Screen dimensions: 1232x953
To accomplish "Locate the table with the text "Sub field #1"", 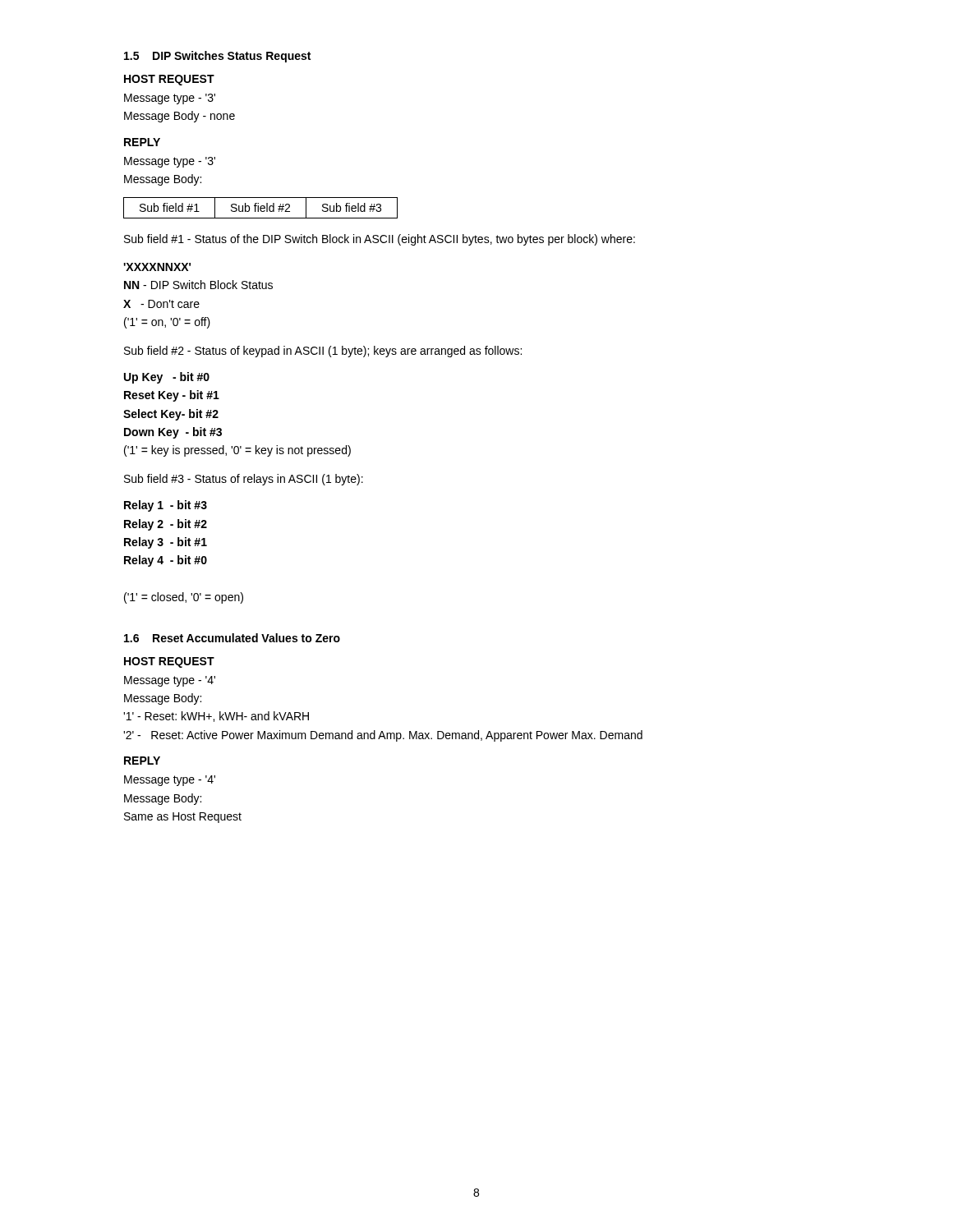I will pos(476,207).
